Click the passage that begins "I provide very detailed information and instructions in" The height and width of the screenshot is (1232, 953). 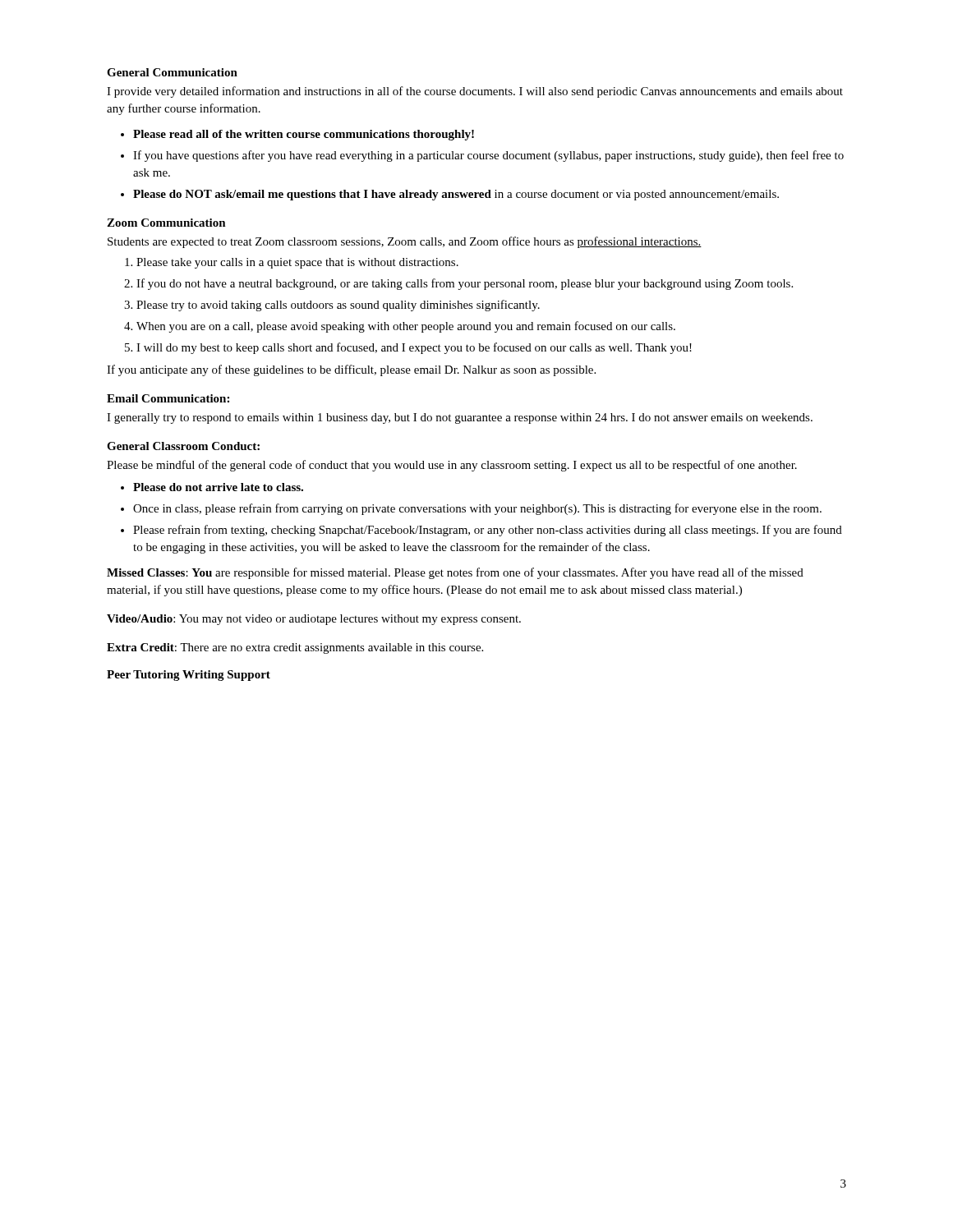point(475,100)
